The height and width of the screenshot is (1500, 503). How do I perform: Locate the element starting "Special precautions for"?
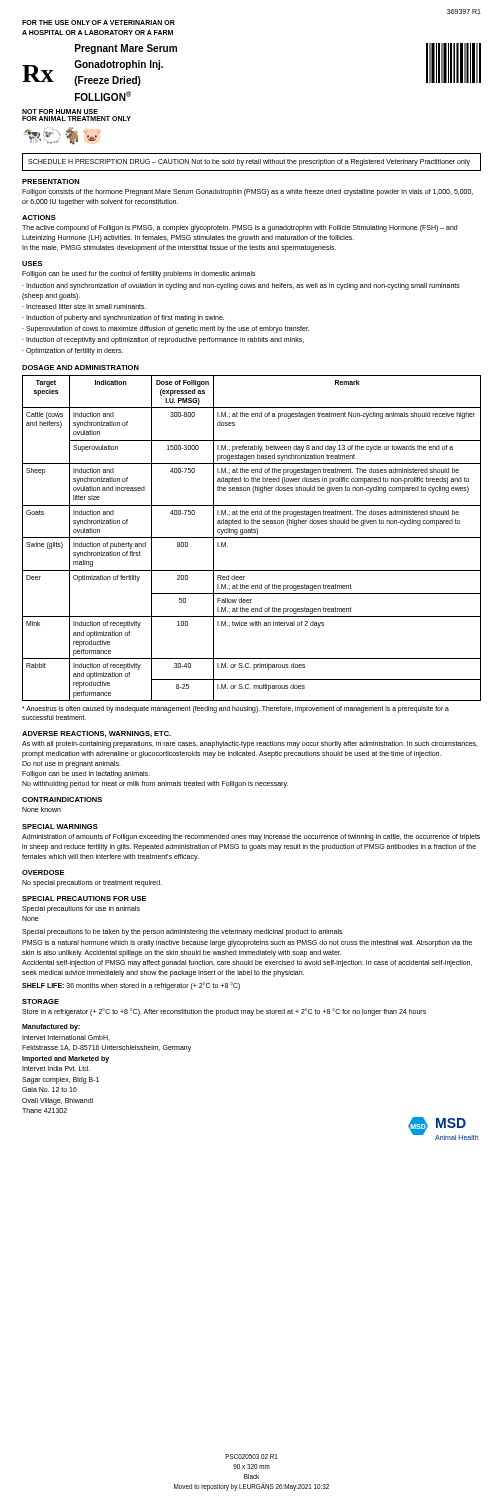coord(81,914)
